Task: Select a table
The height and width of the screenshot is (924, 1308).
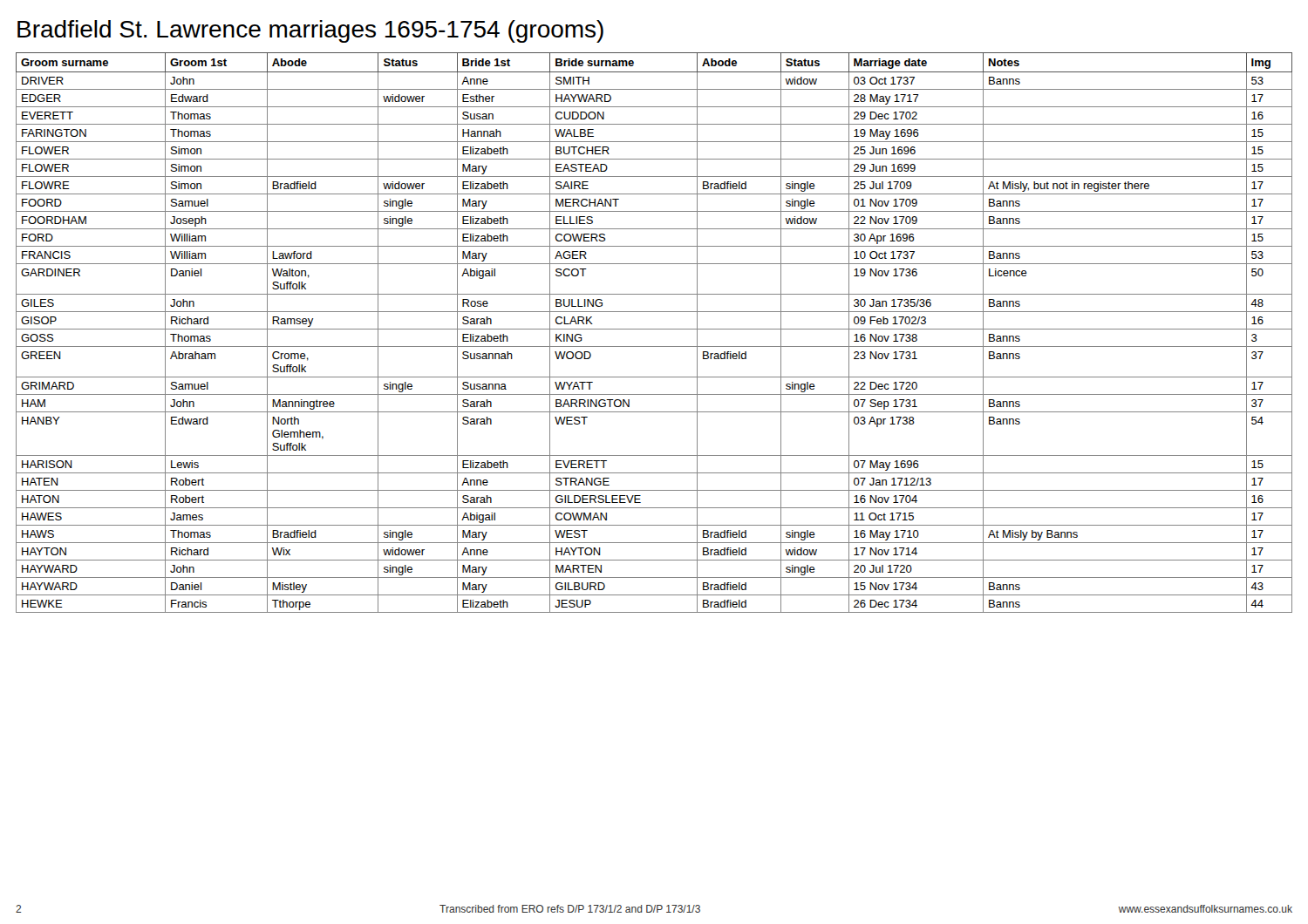Action: click(654, 333)
